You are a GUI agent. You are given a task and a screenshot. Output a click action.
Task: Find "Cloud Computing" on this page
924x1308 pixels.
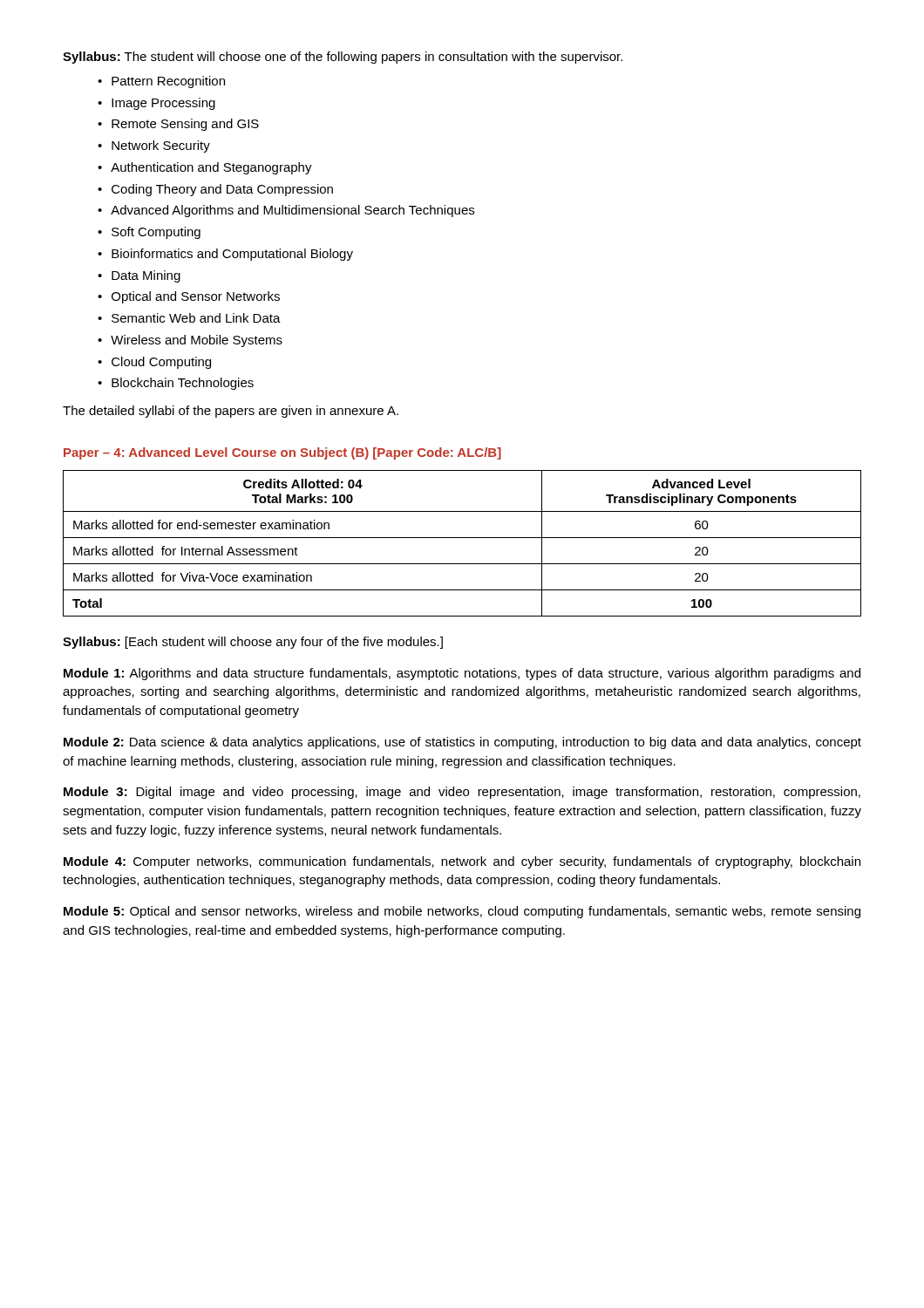(161, 361)
